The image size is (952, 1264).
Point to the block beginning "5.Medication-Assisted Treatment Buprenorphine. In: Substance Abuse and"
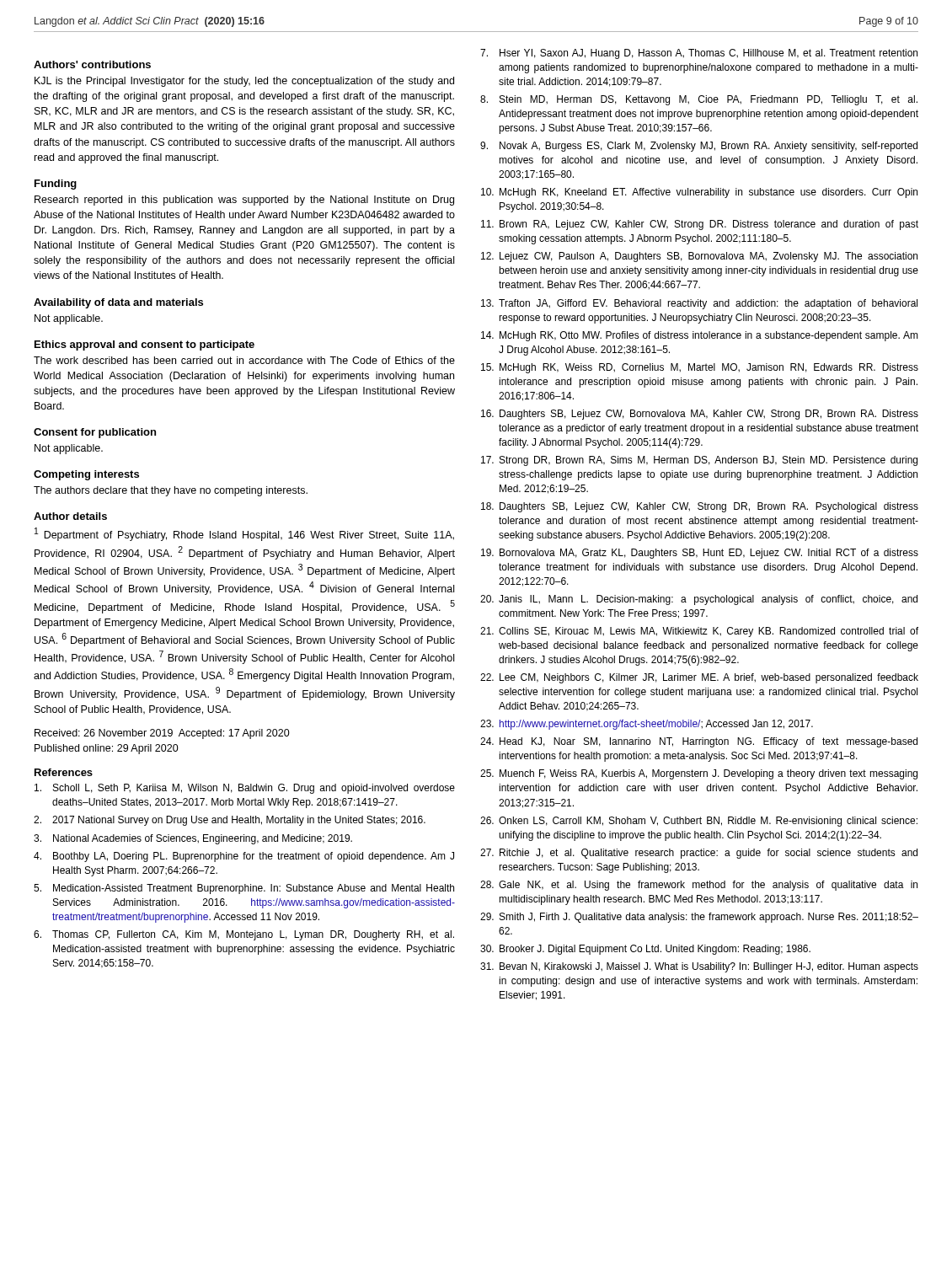244,903
